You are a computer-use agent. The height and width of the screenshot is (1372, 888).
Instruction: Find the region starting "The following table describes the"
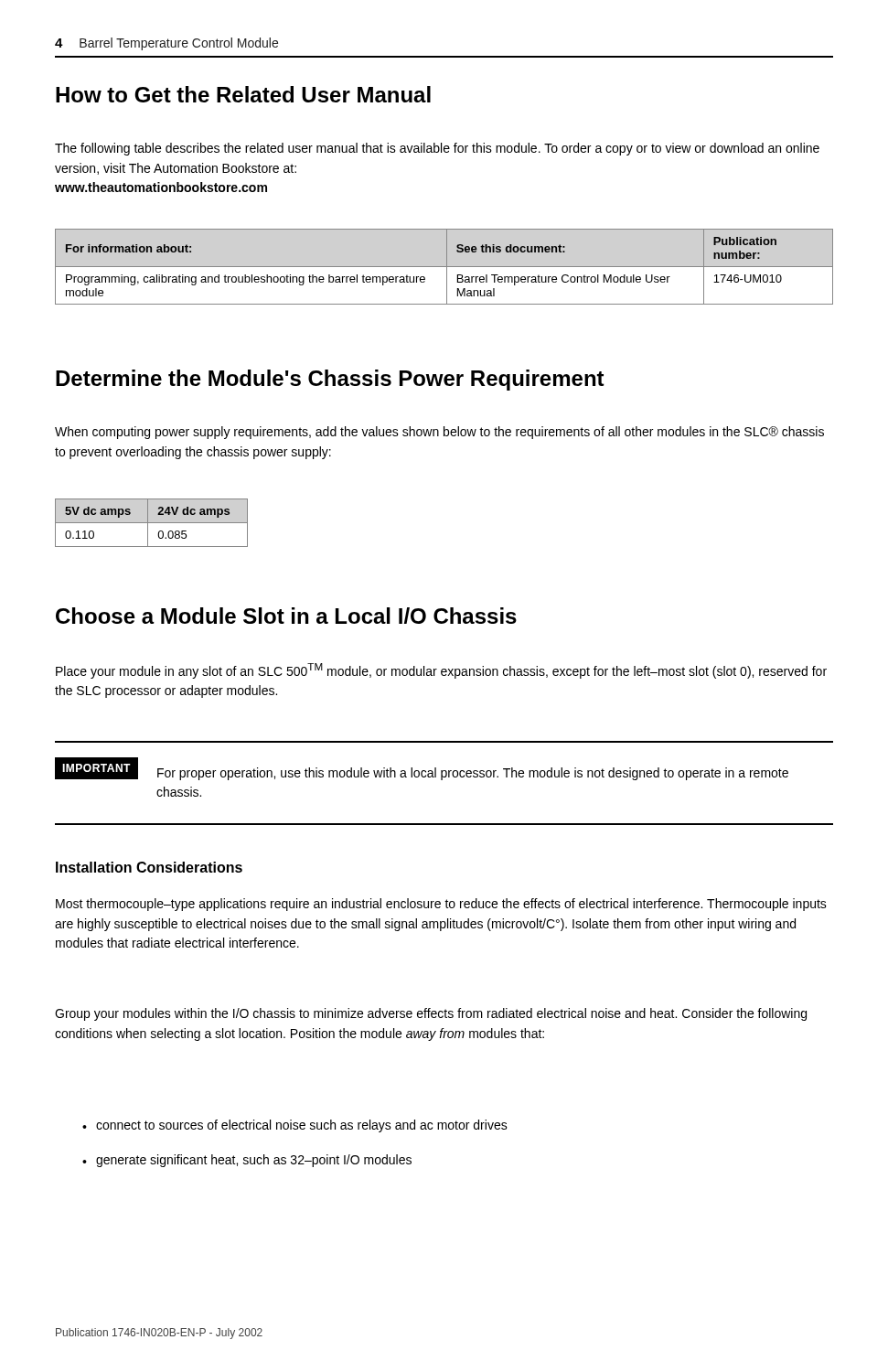point(437,149)
